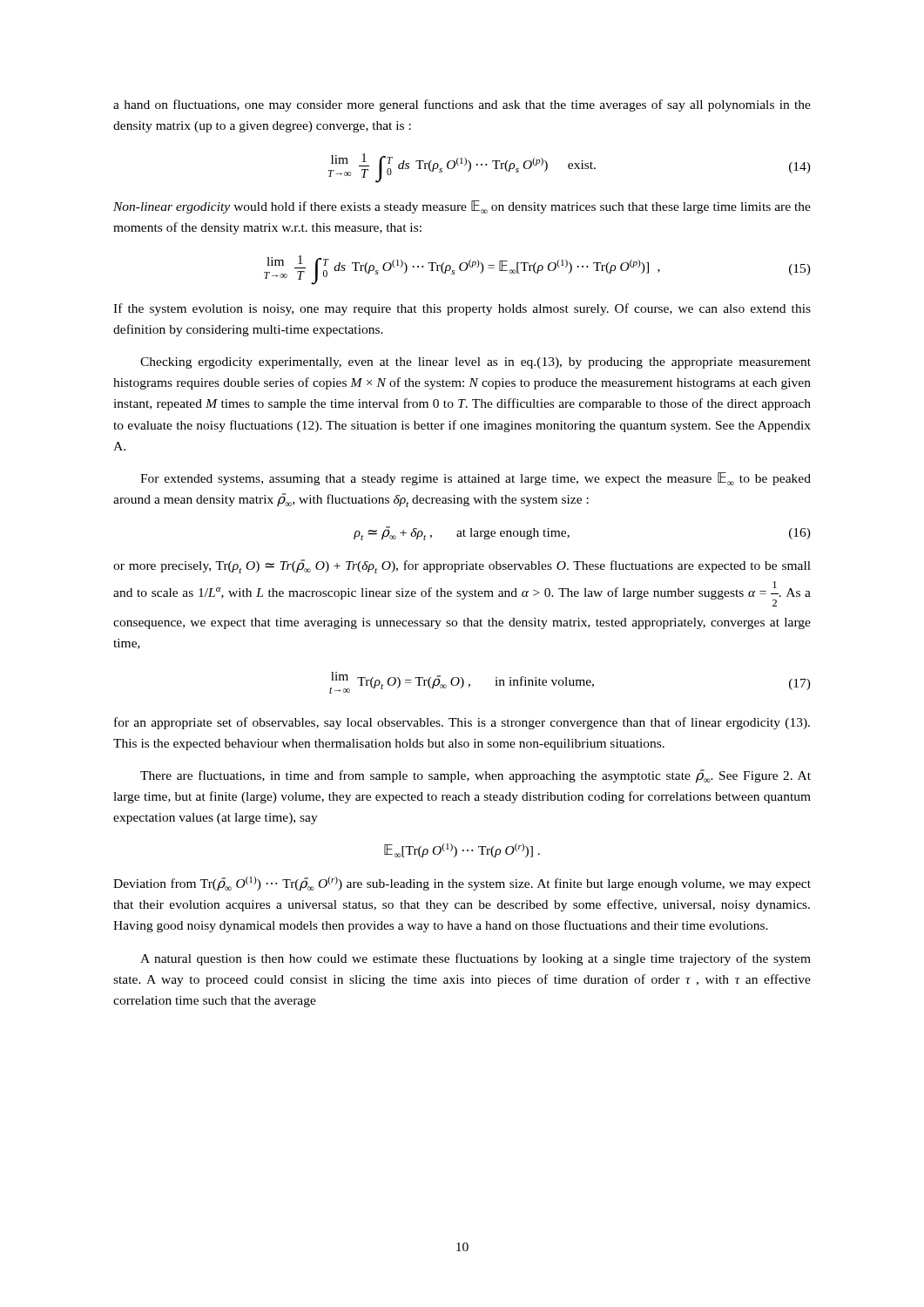
Task: Find the text block that says "or more precisely, Tr(ρt O) ≃"
Action: [462, 604]
